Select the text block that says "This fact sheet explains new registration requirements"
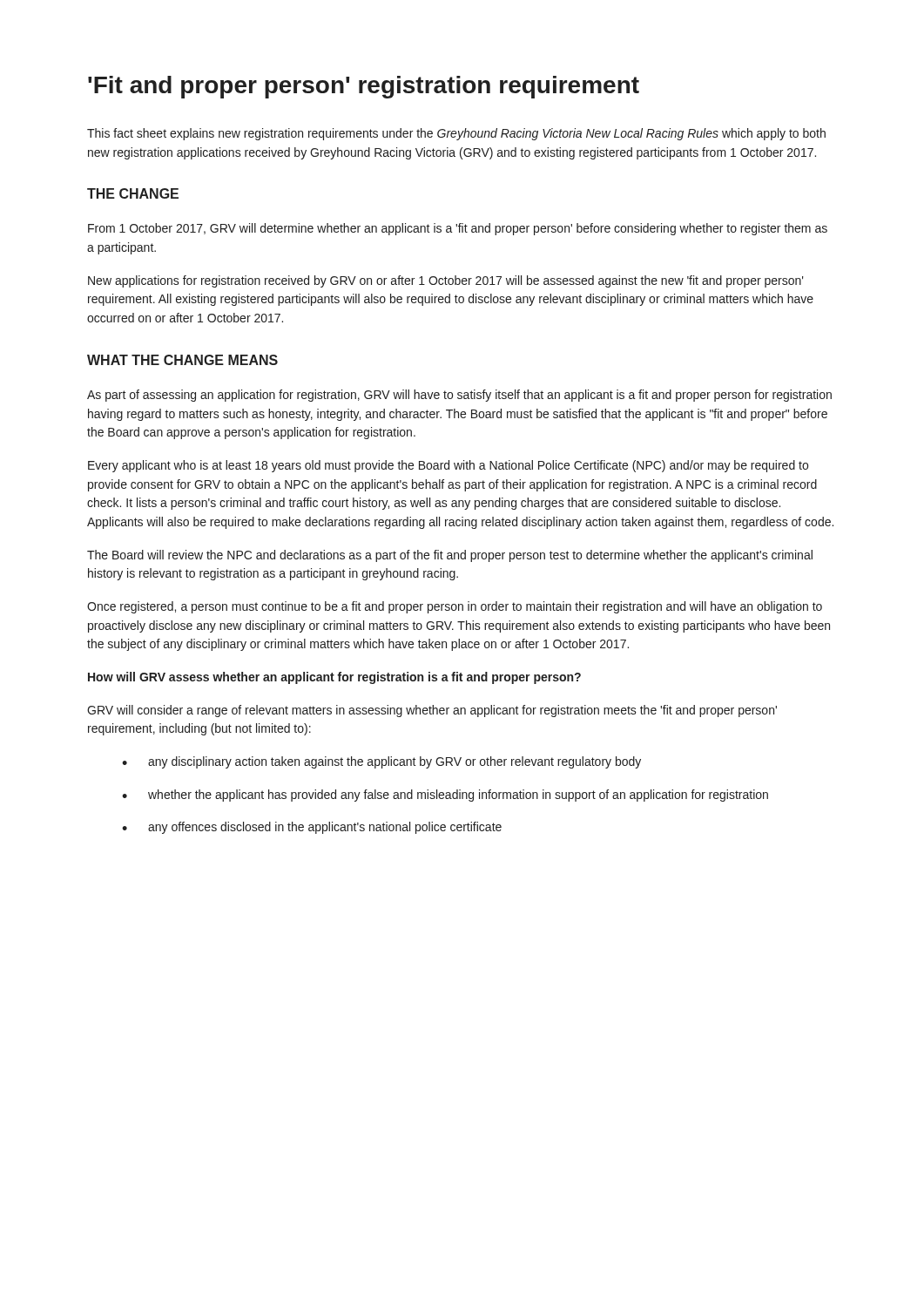Viewport: 924px width, 1307px height. 457,143
